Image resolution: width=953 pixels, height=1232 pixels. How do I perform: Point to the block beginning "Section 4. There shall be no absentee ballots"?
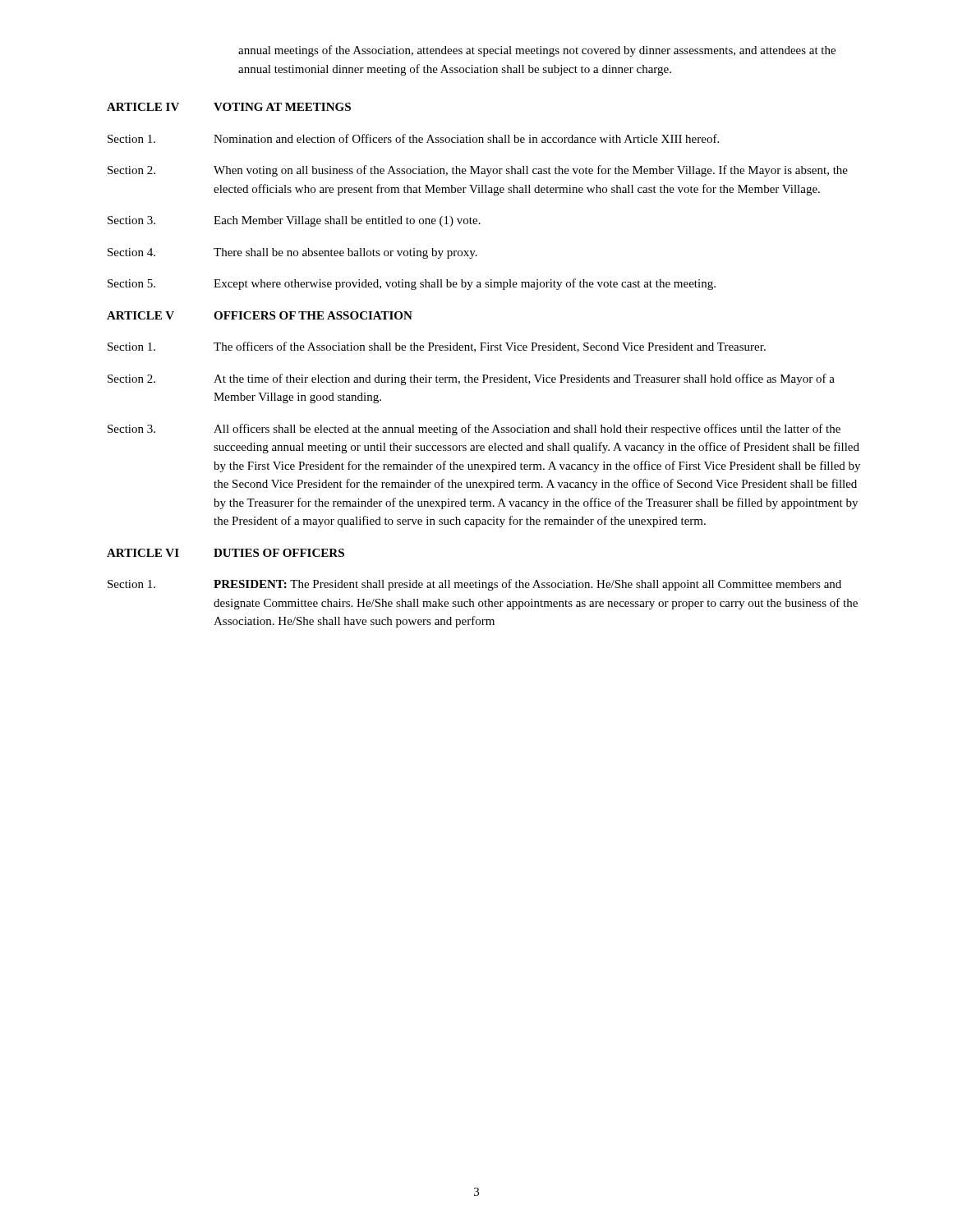(x=485, y=252)
